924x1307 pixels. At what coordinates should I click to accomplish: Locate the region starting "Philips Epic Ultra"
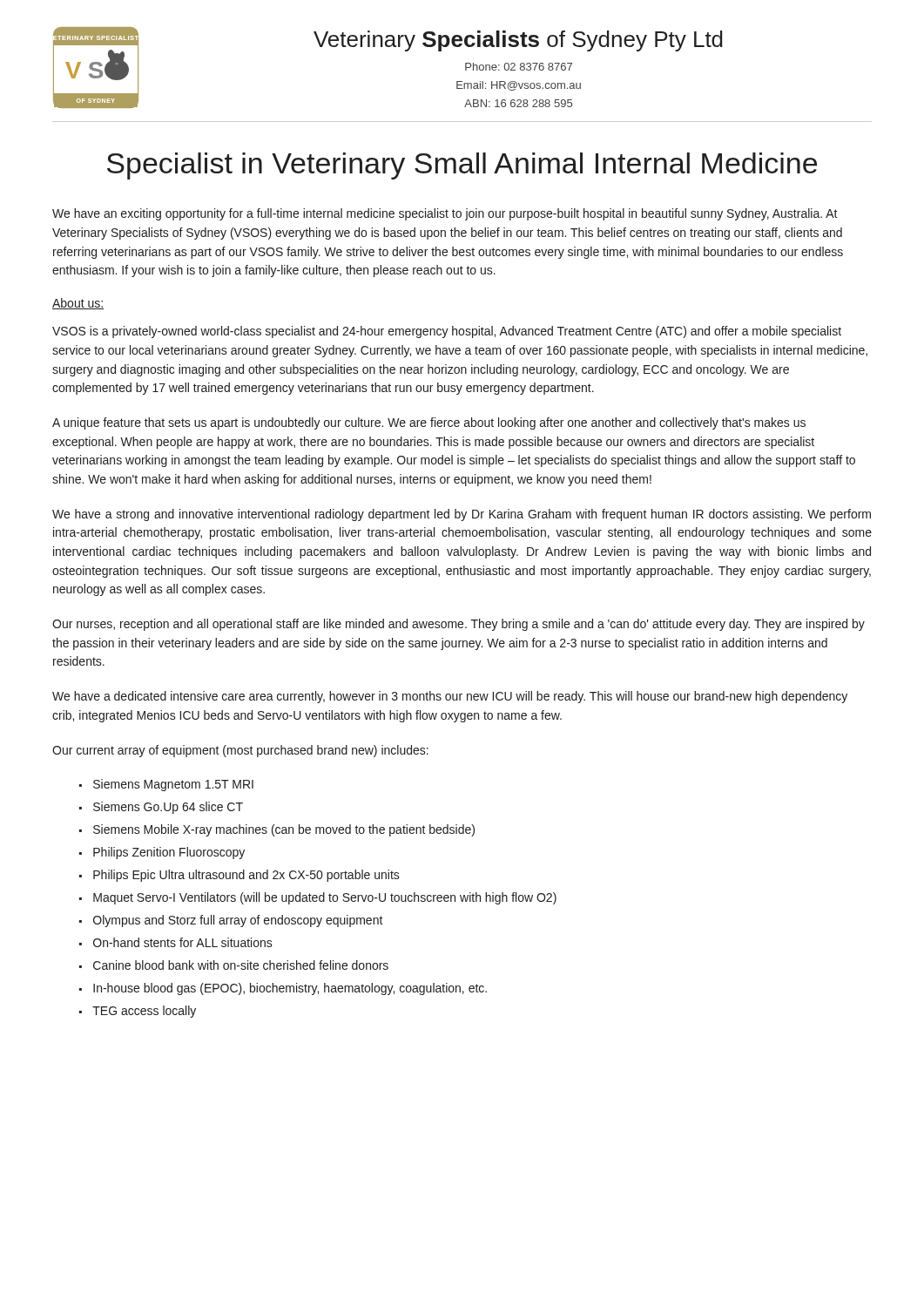pos(246,875)
